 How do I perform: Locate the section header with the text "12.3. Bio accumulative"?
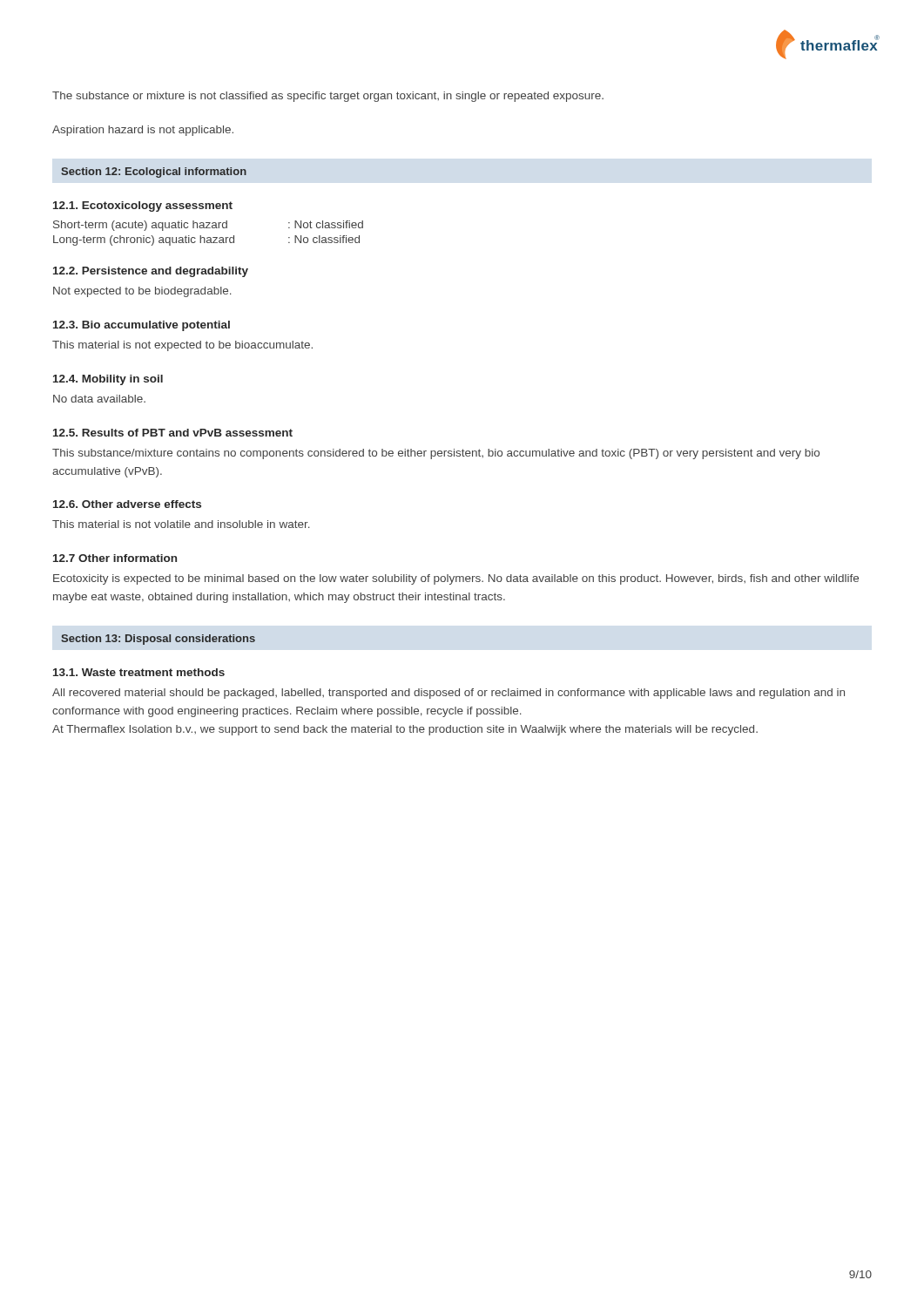[141, 324]
